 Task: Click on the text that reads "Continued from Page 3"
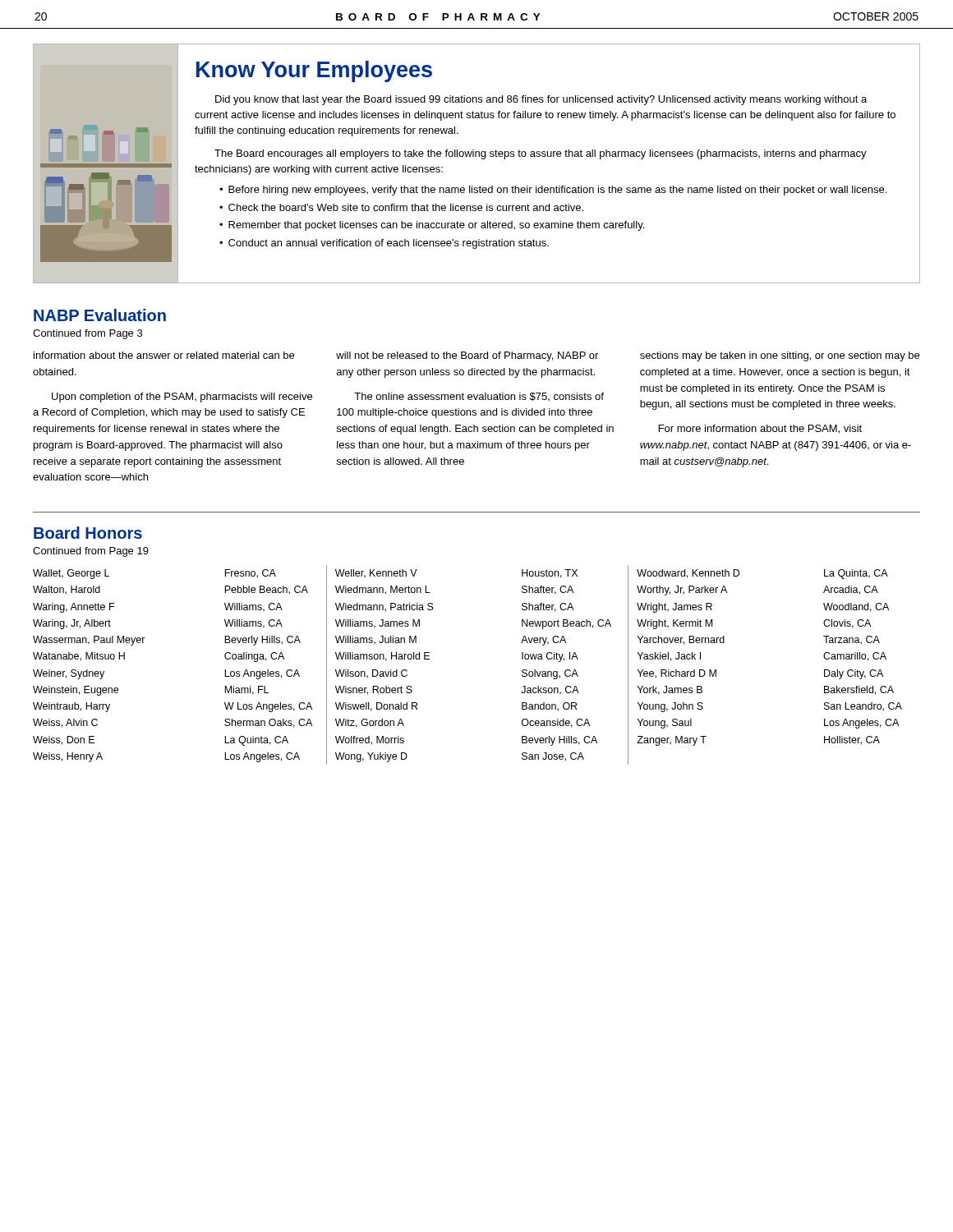[88, 333]
